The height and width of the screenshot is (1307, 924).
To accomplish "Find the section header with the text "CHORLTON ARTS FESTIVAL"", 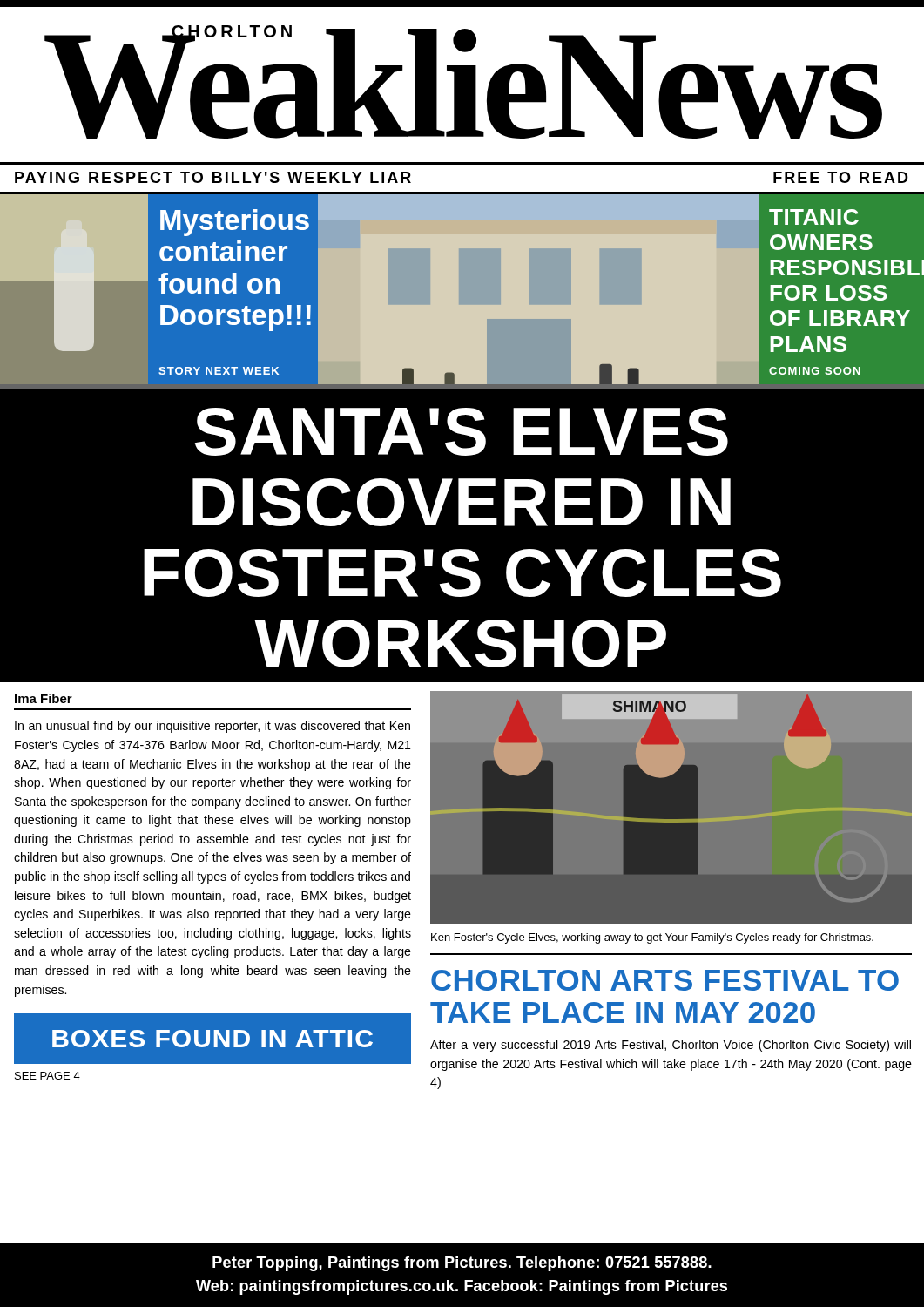I will point(665,996).
